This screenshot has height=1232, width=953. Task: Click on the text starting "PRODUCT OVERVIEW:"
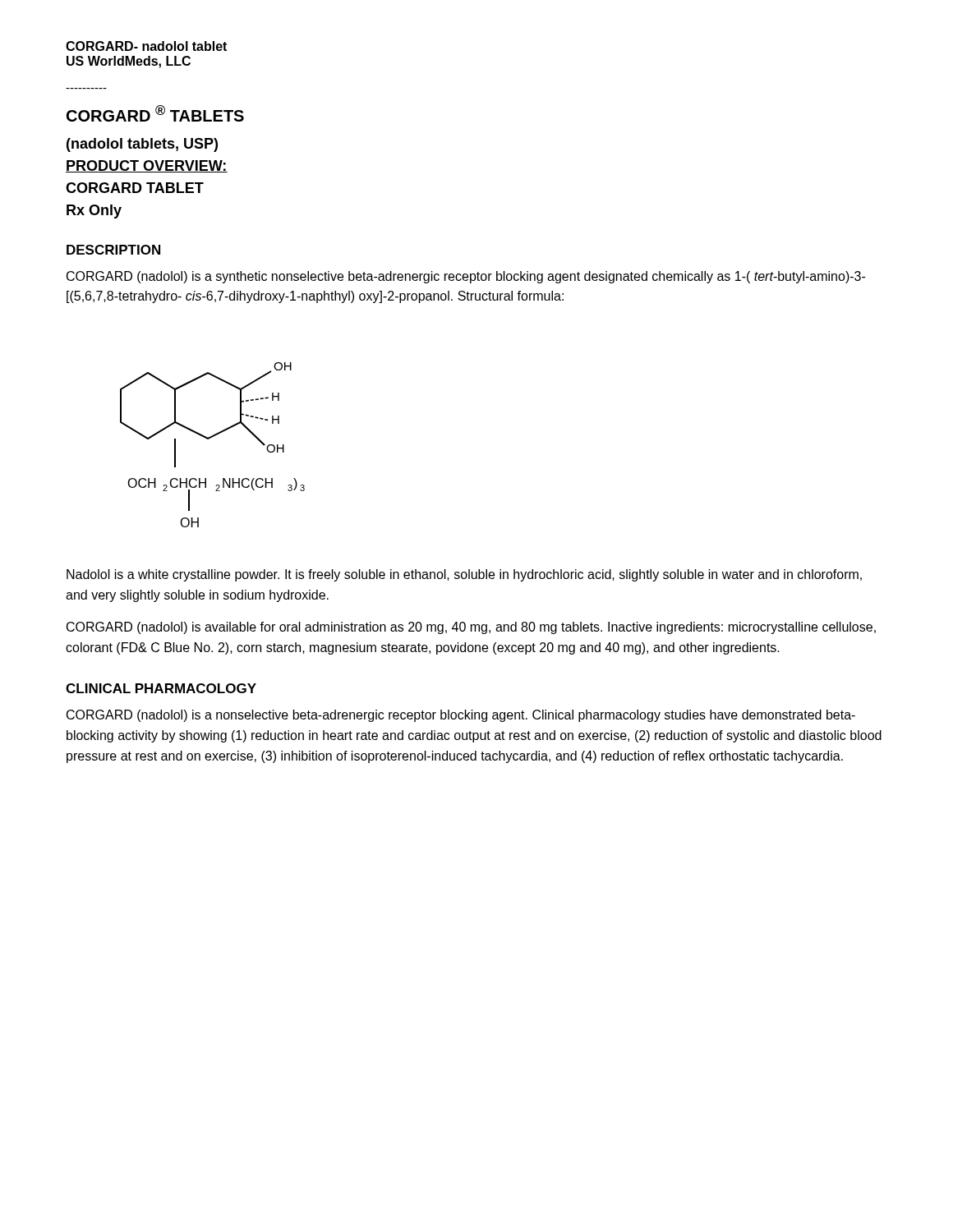pyautogui.click(x=146, y=166)
